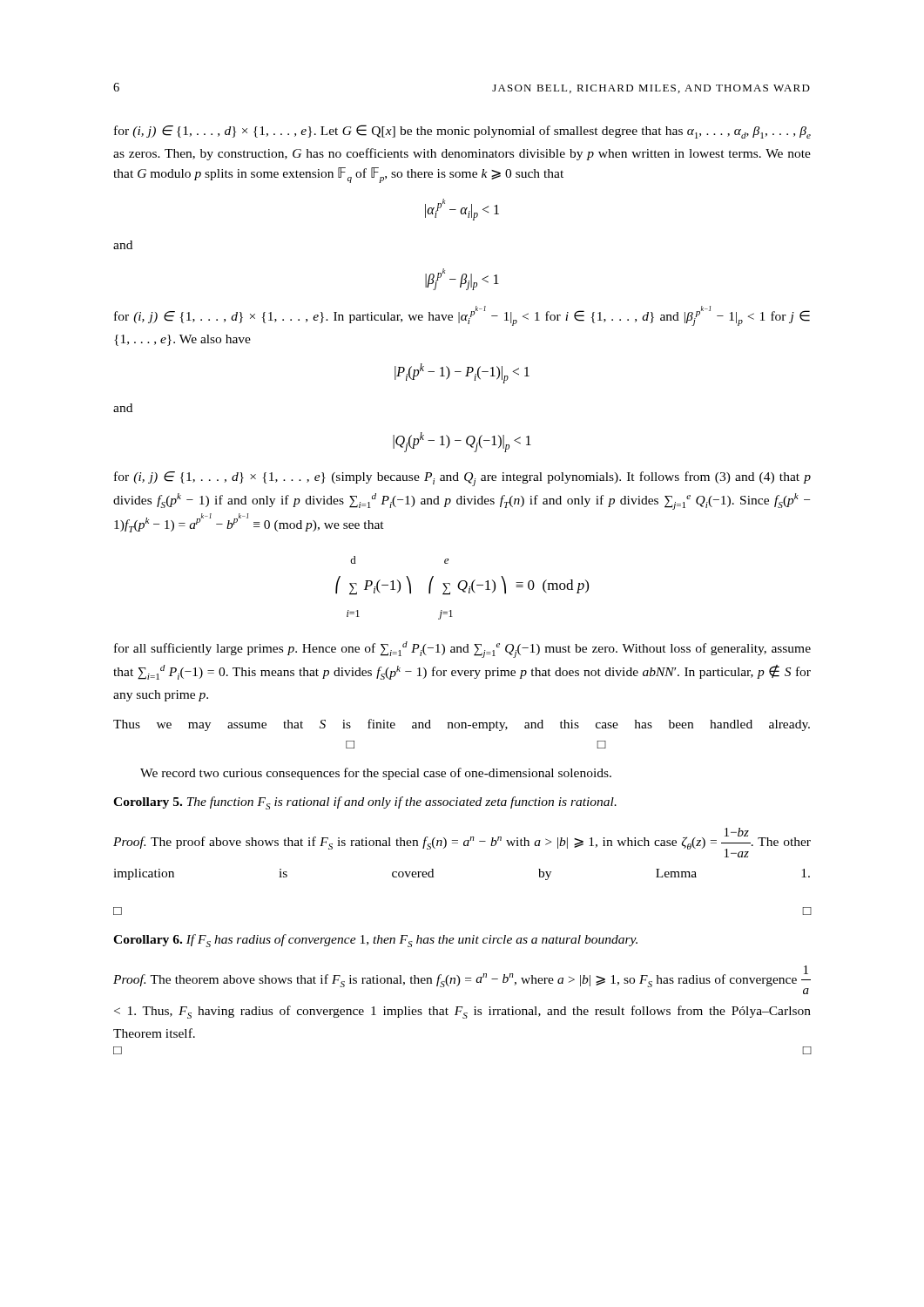The image size is (924, 1307).
Task: Select the formula with the text "⎛ d ∑ i=1 Pi(−1) ⎞ ⎛"
Action: 462,587
